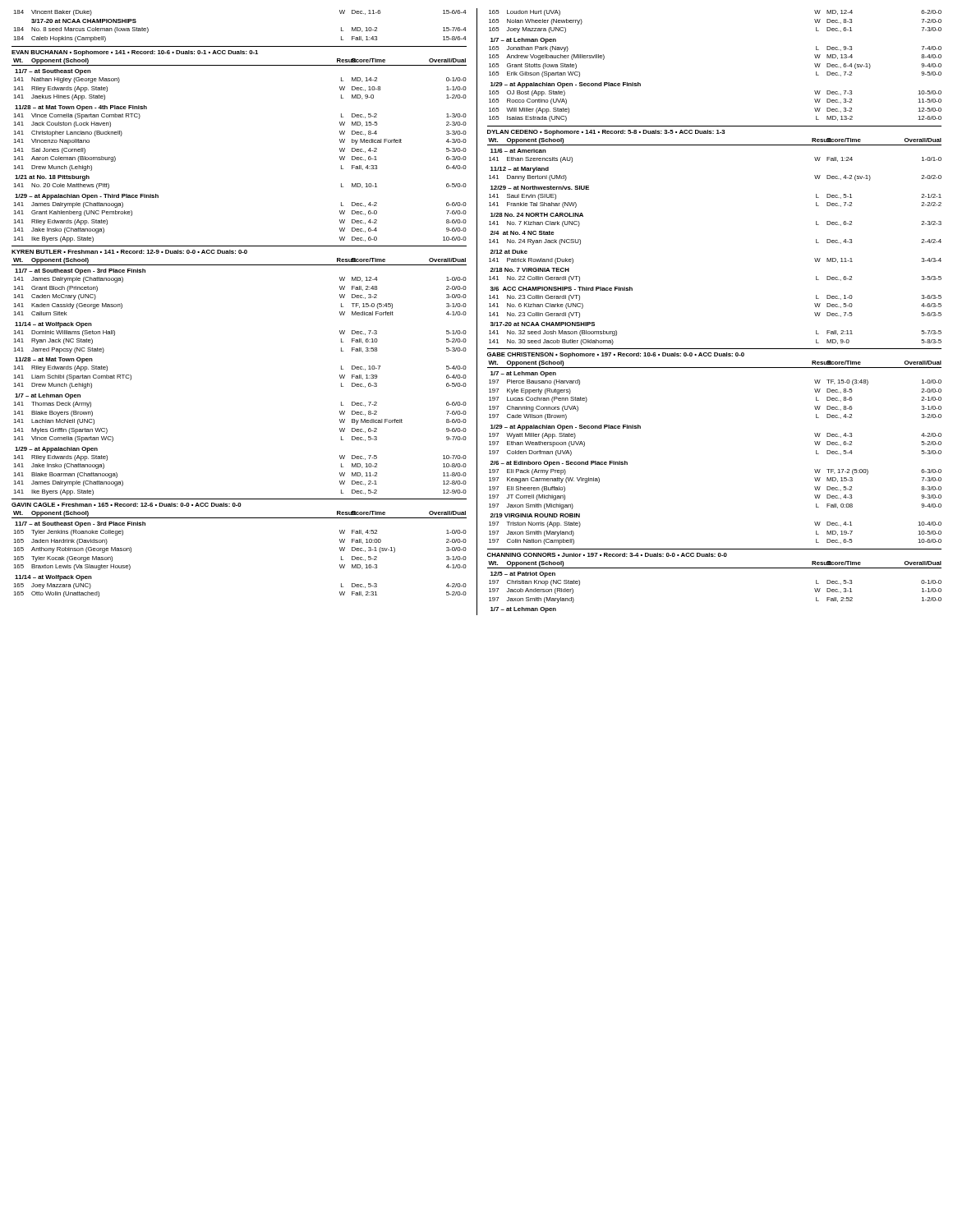Find the table that mentions "DYLAN CEDENO • Sophomore"
Viewport: 953px width, 1232px height.
(714, 236)
